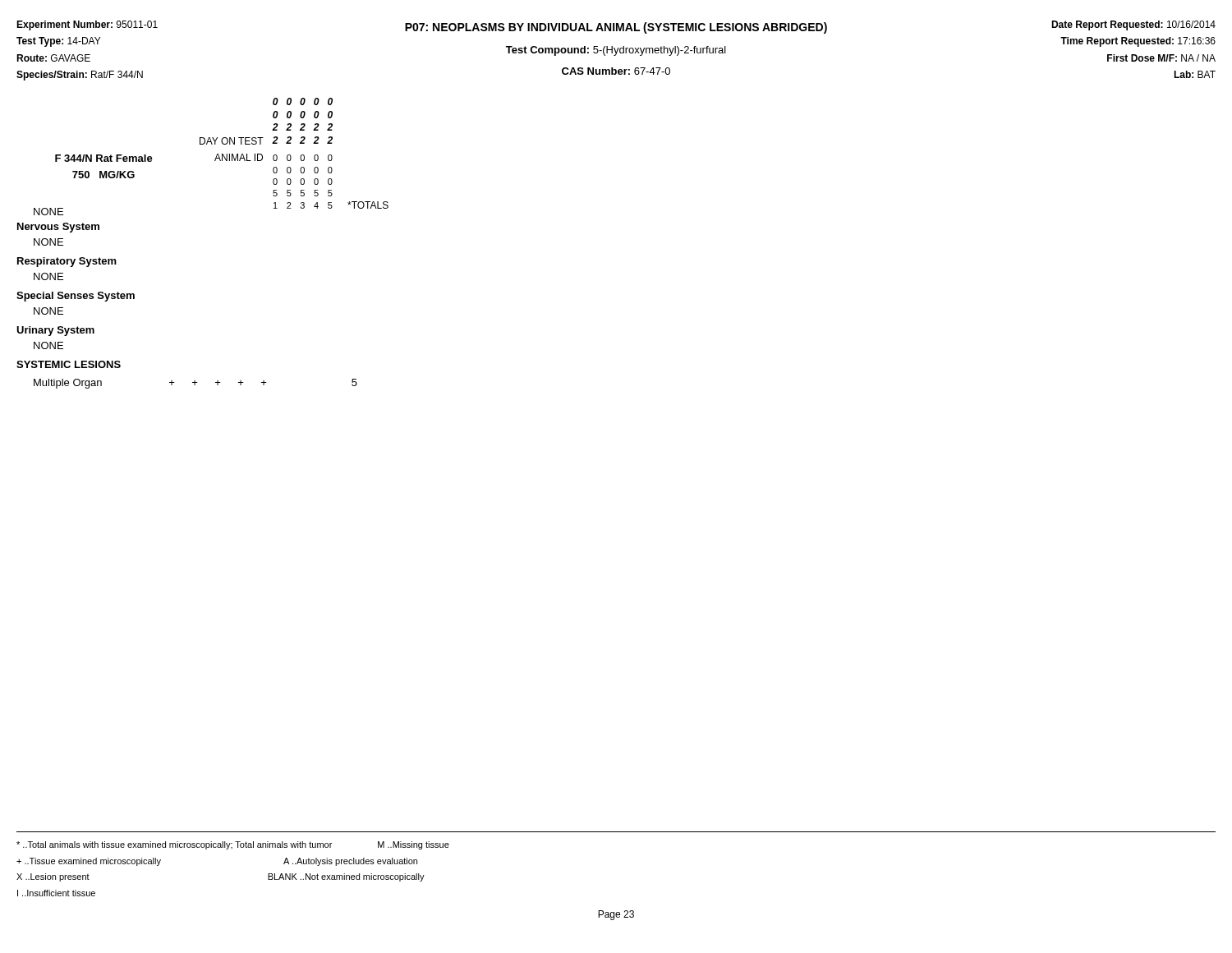
Task: Click on the table containing "DAY ON TEST"
Action: pyautogui.click(x=206, y=158)
